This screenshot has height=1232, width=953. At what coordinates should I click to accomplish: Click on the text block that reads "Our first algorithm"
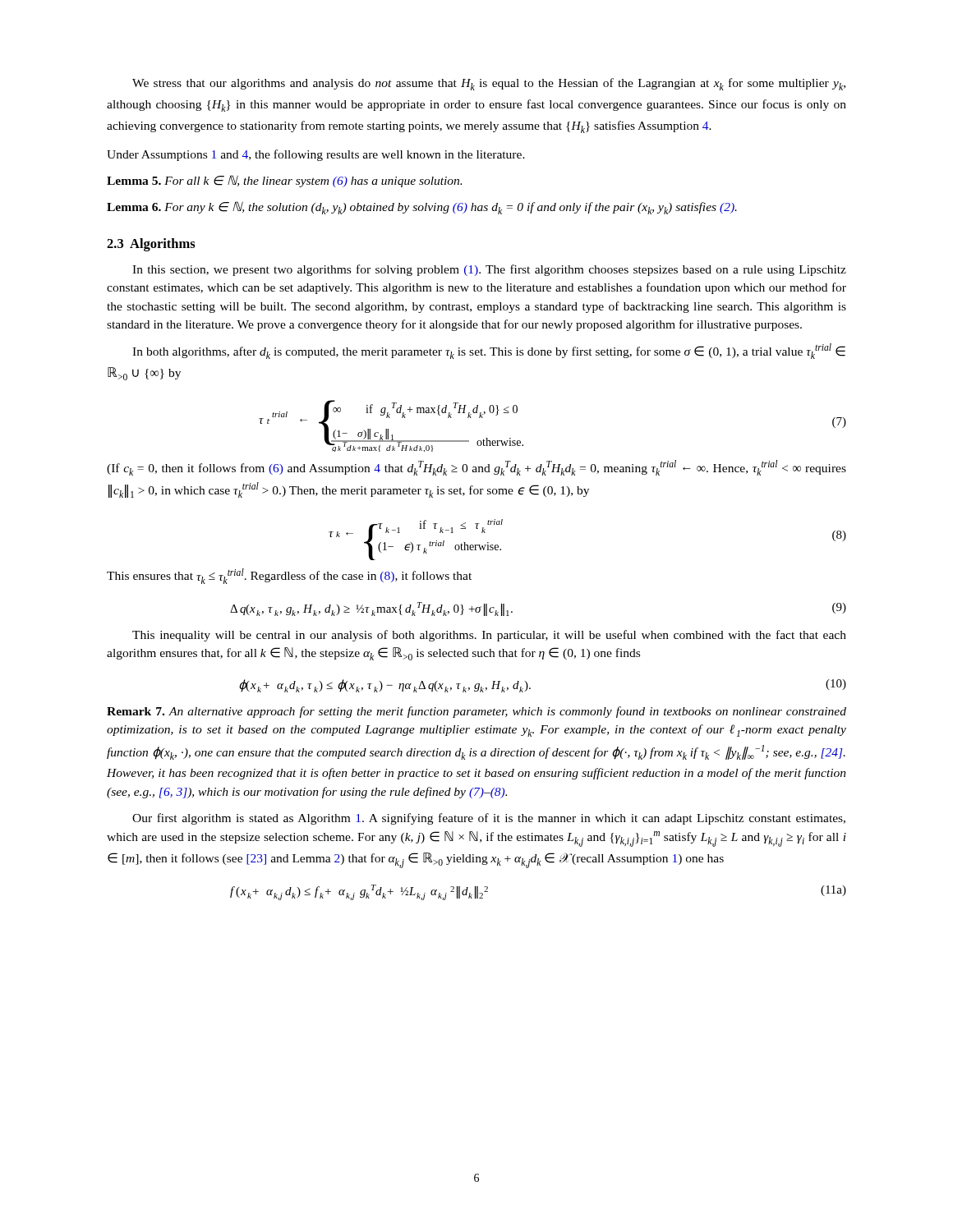(476, 840)
